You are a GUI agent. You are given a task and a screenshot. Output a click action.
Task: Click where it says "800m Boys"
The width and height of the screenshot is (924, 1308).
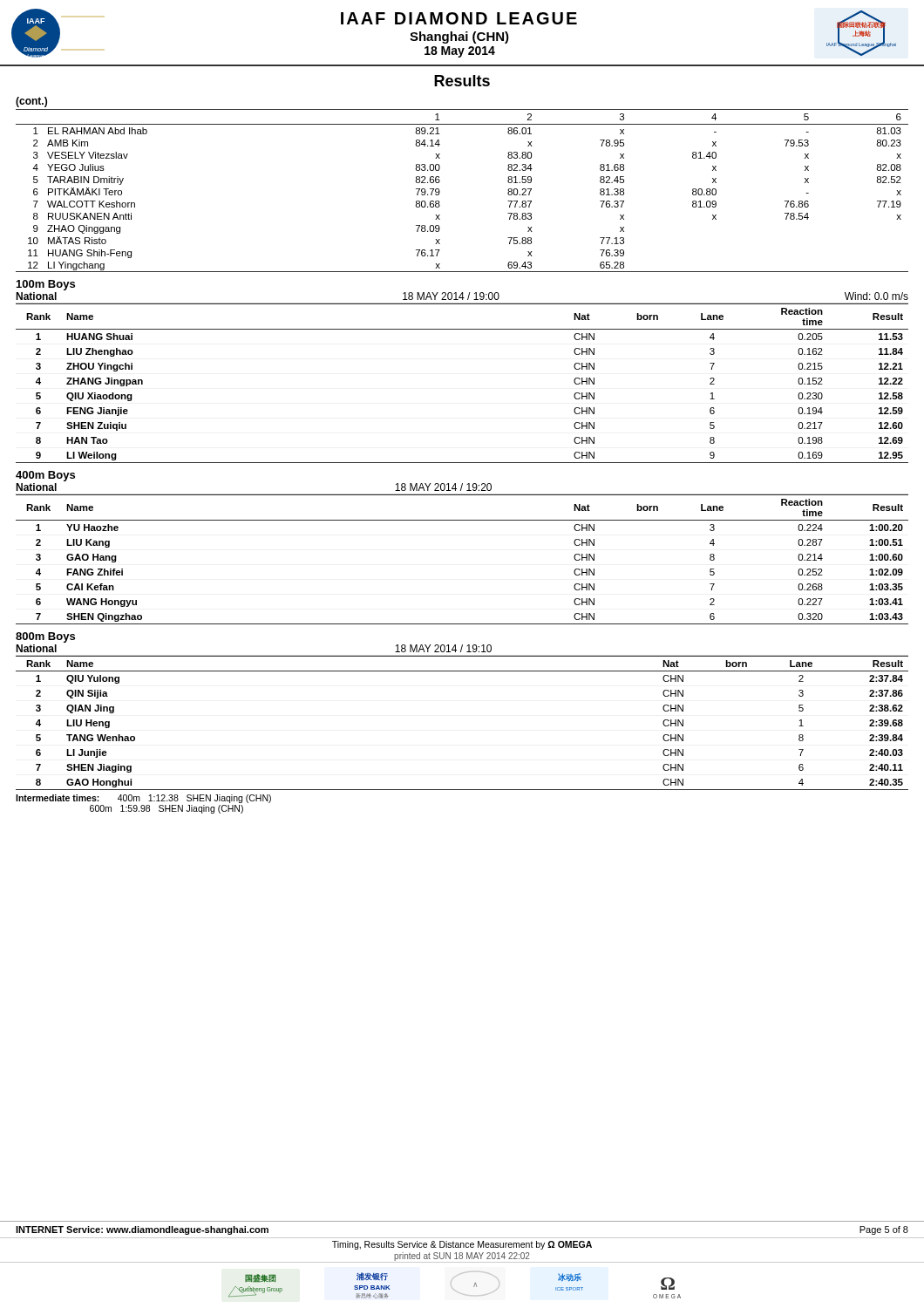click(x=46, y=636)
